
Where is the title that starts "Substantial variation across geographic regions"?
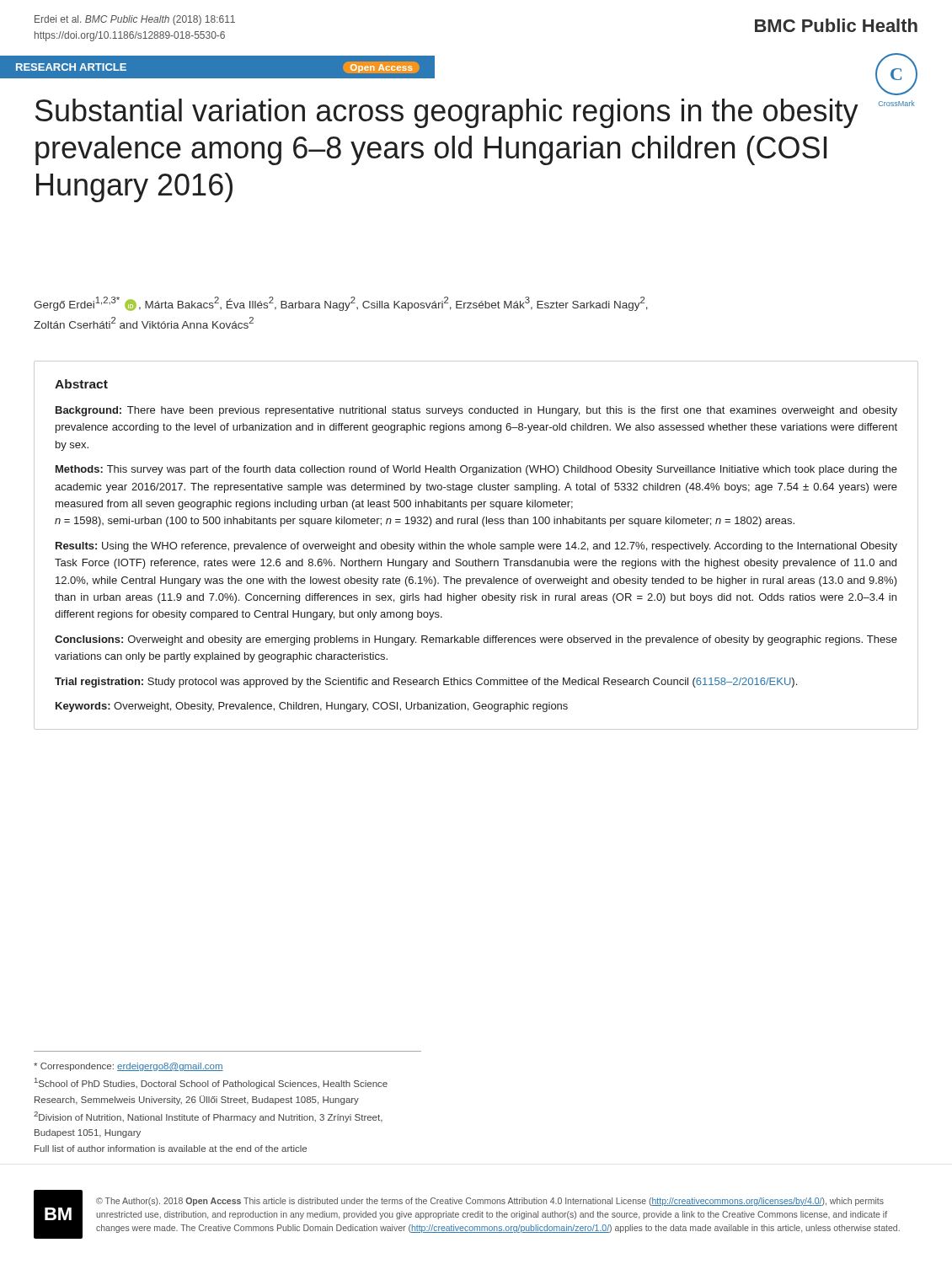476,148
